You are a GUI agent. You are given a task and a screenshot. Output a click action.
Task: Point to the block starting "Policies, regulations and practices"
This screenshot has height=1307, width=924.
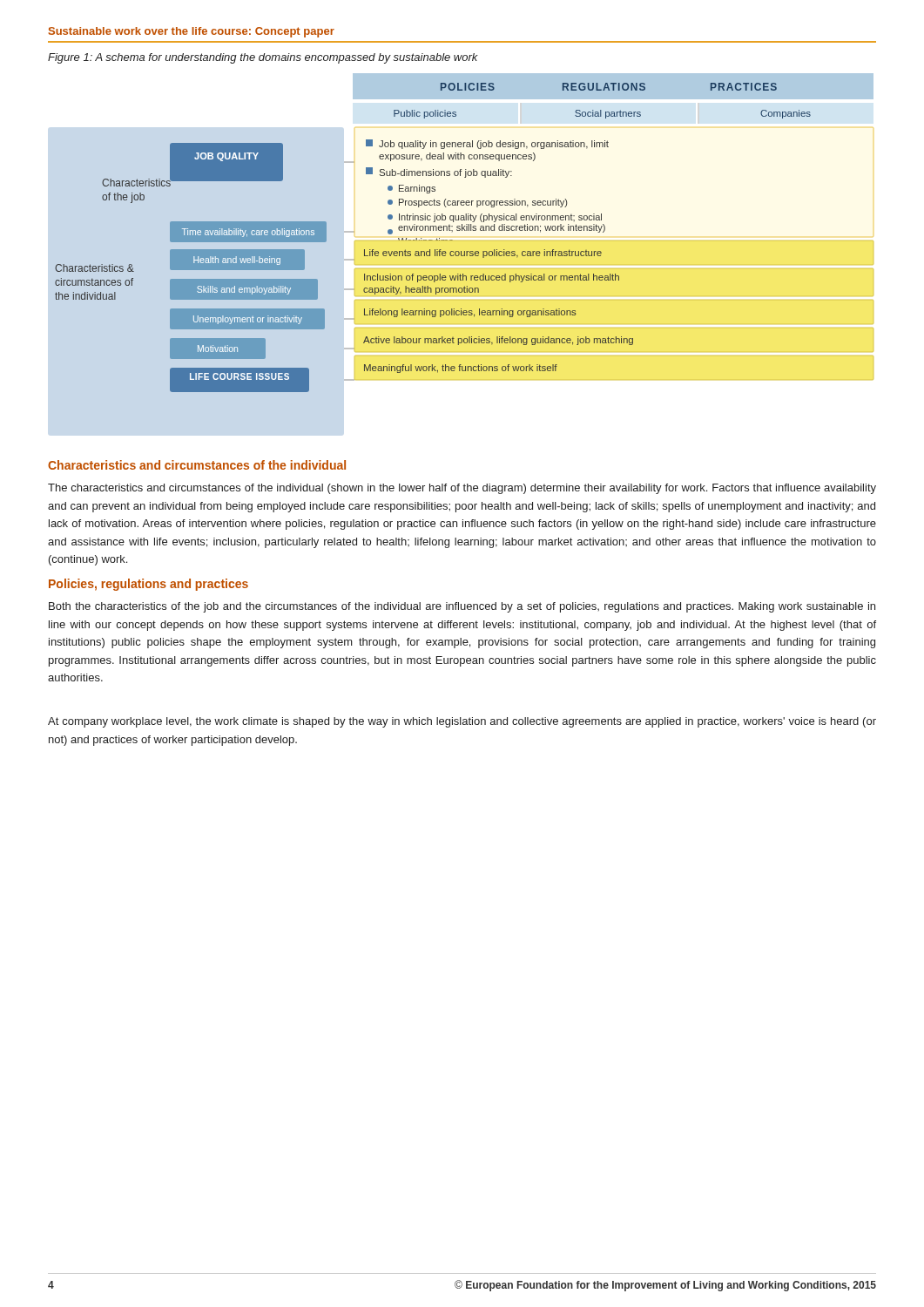148,584
